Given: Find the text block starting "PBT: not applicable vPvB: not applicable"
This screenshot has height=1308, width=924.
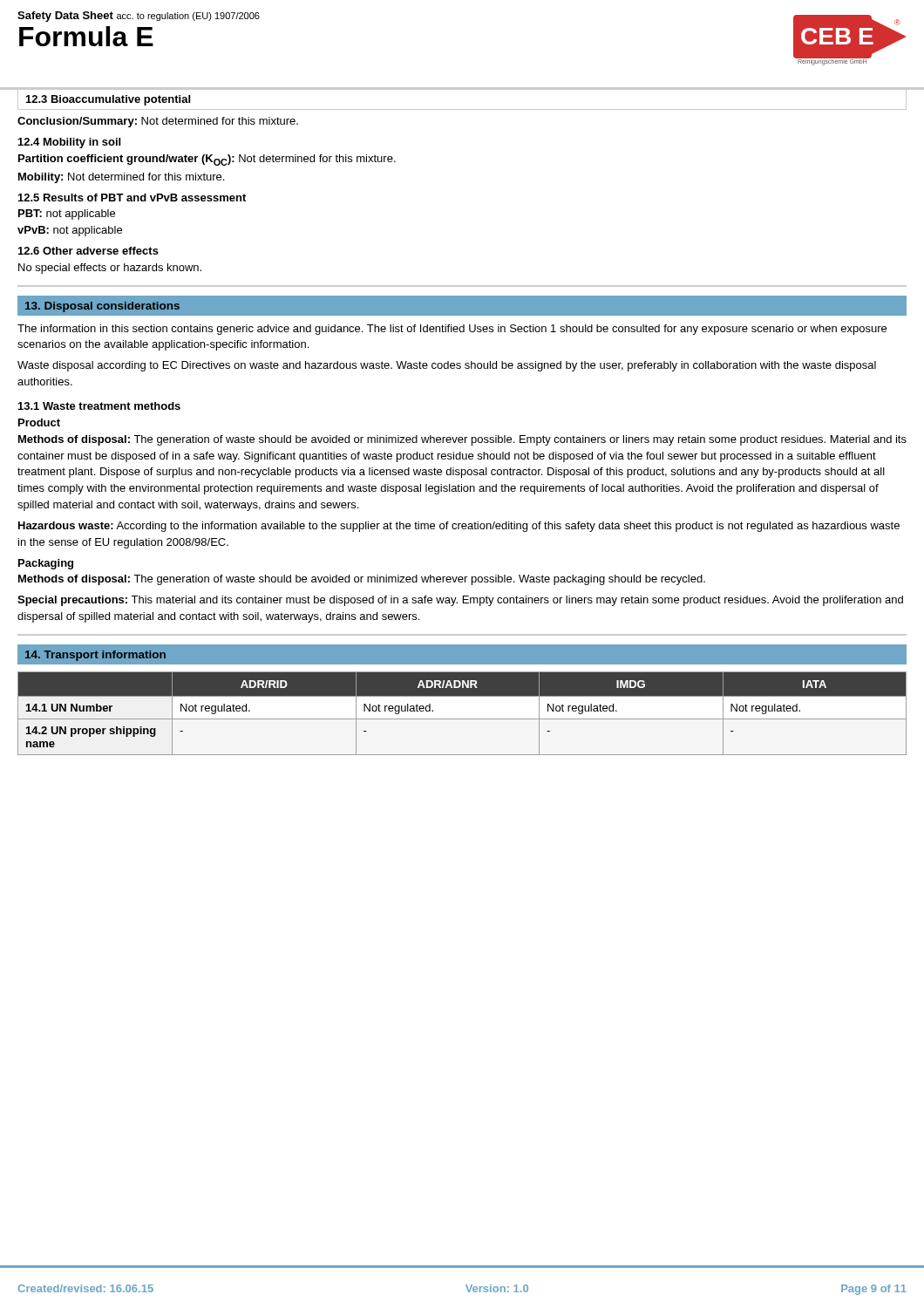Looking at the screenshot, I should (x=70, y=221).
